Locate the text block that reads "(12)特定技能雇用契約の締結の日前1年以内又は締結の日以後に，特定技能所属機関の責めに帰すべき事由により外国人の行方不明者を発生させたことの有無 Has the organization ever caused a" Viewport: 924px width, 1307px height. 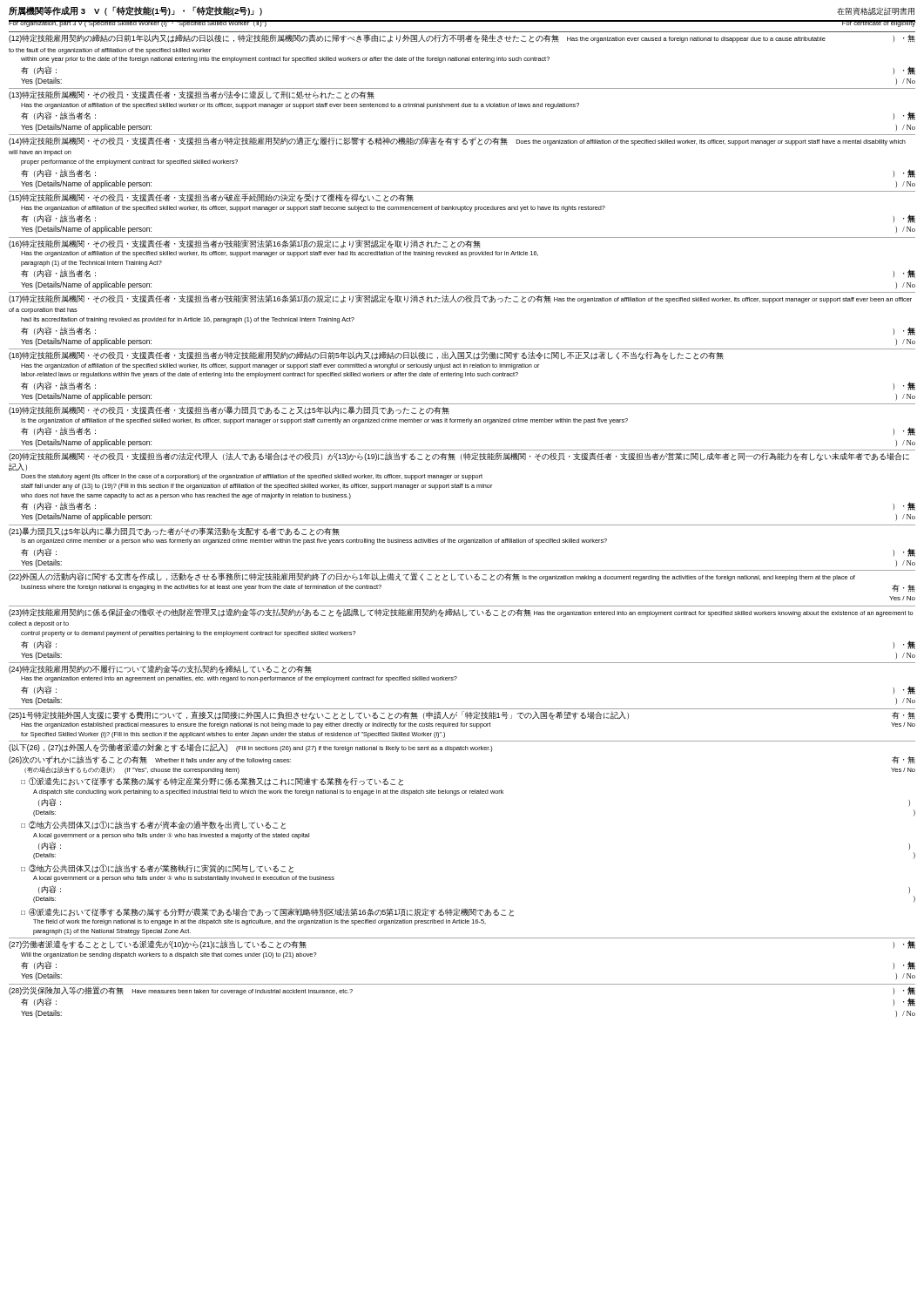coord(462,60)
